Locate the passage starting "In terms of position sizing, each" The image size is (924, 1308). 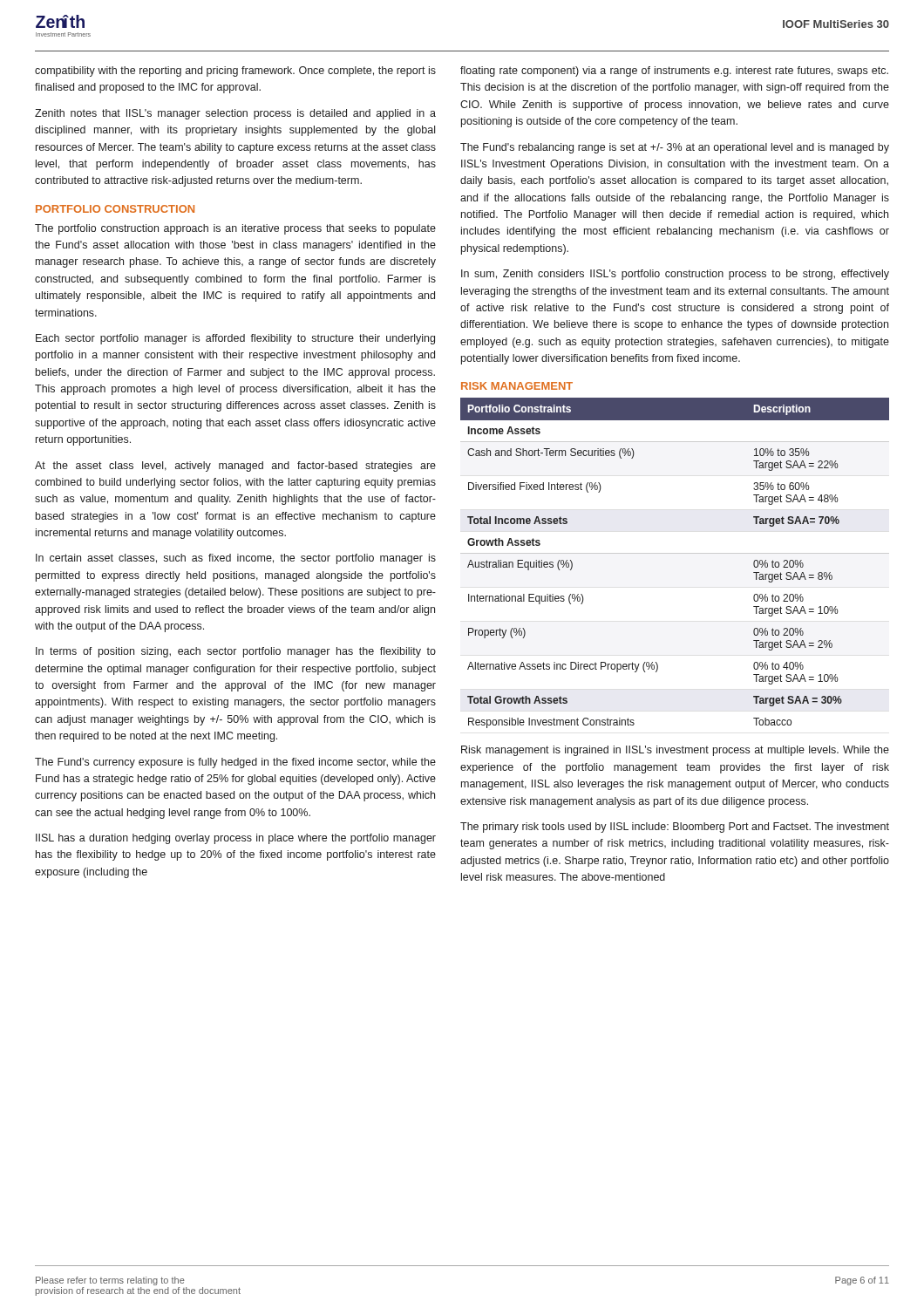[235, 694]
